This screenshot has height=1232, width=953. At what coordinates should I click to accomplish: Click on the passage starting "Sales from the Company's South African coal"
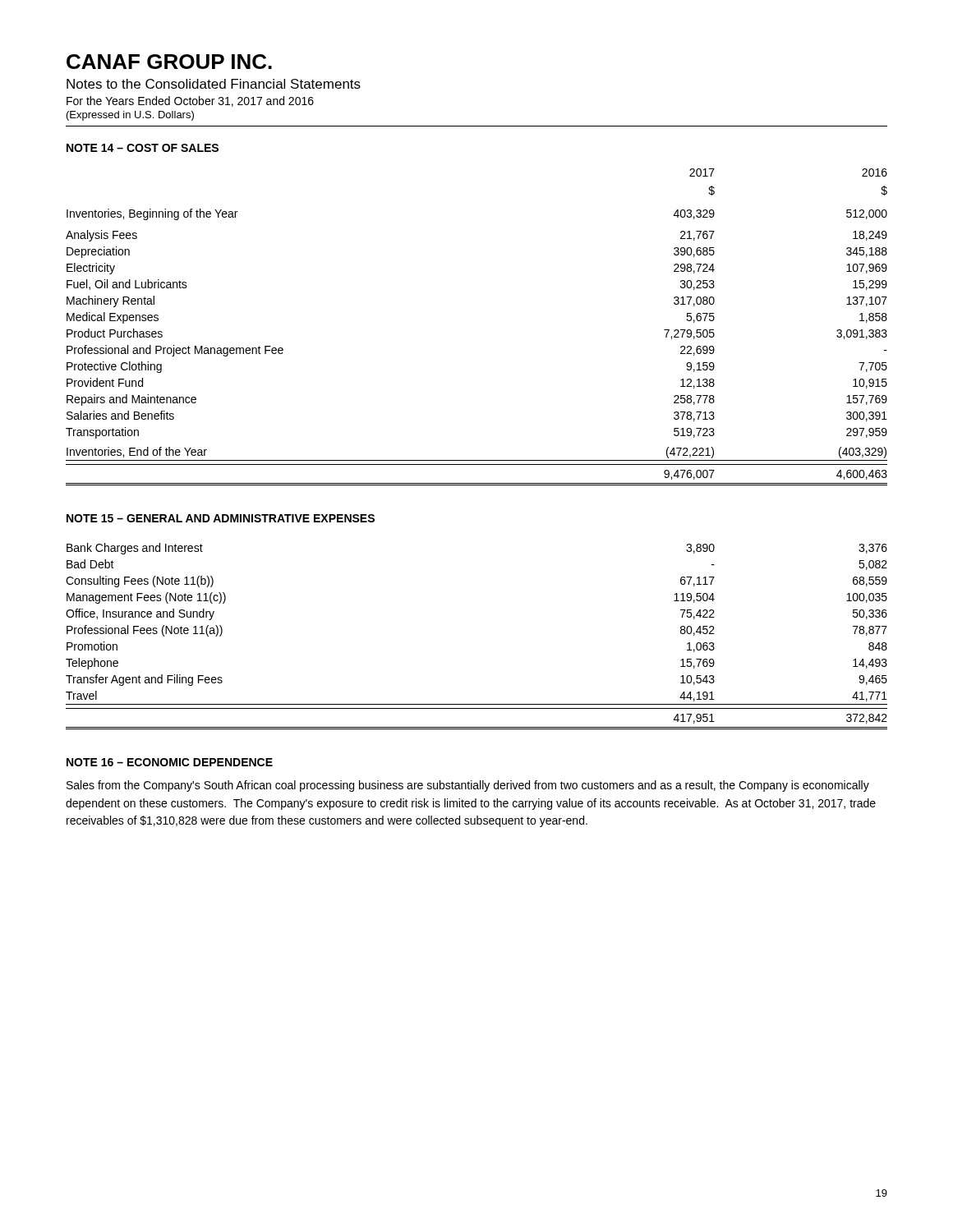click(476, 804)
